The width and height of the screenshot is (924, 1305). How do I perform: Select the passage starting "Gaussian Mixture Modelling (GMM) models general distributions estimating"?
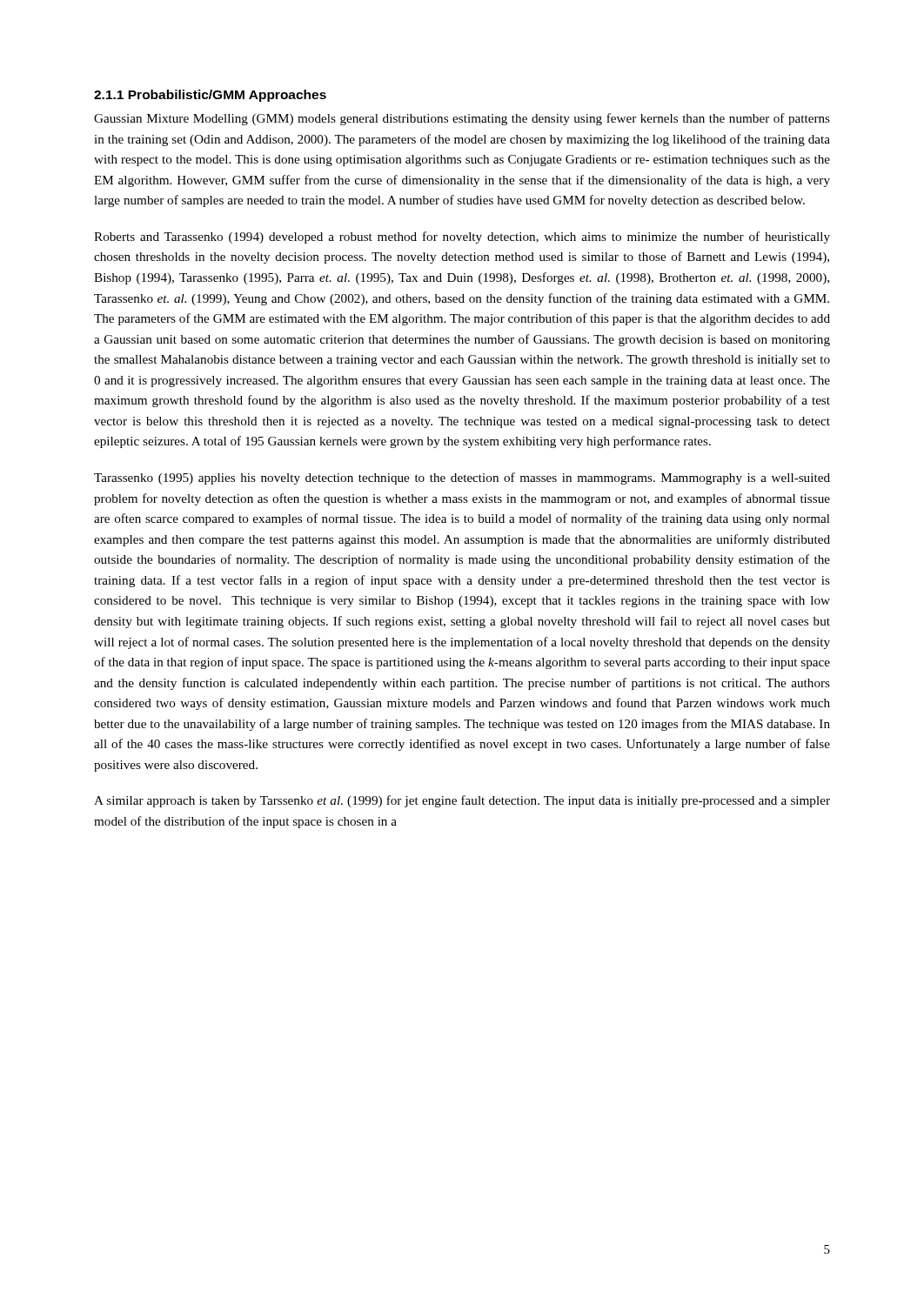[x=462, y=159]
